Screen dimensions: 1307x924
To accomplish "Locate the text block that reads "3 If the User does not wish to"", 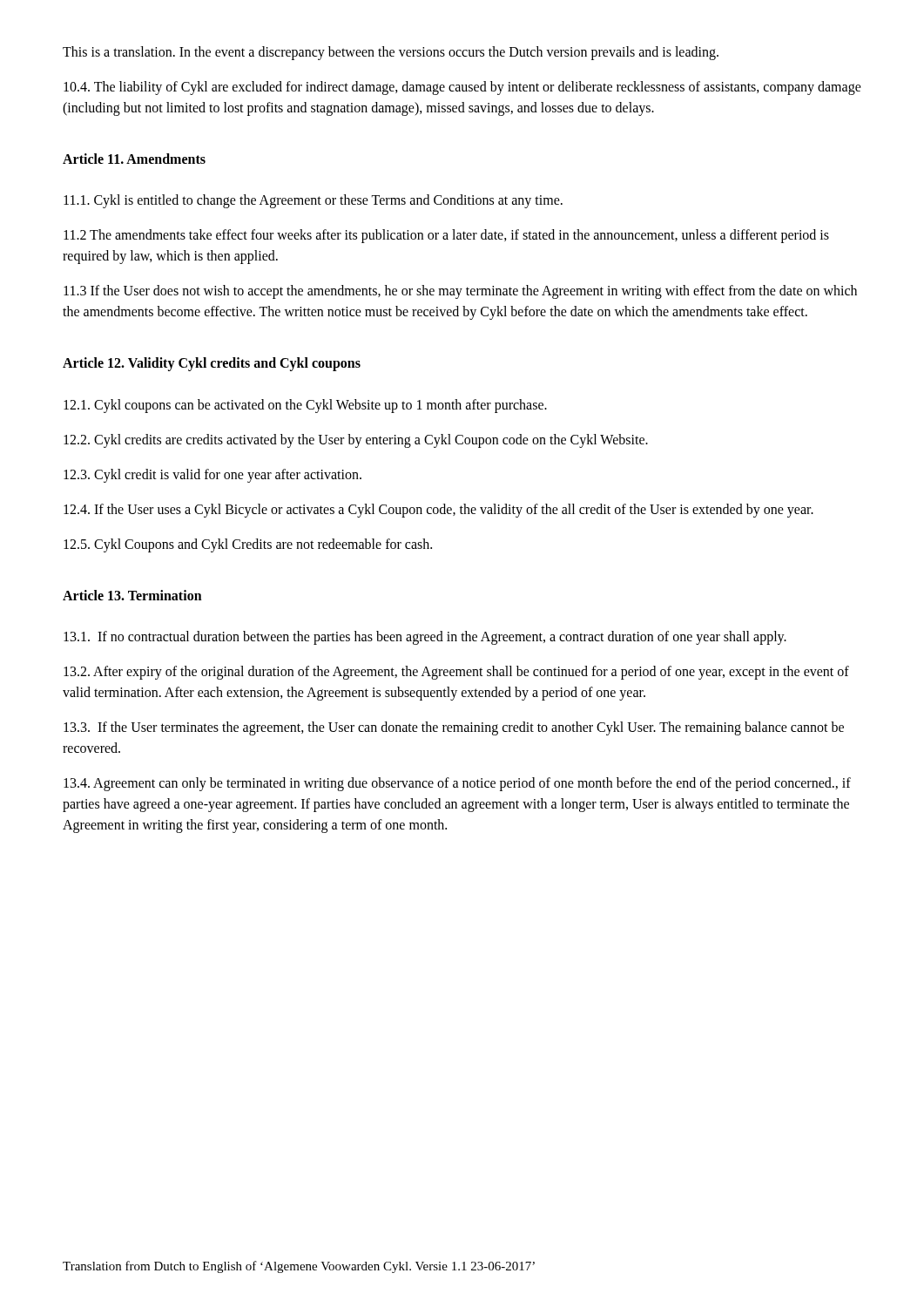I will pos(460,301).
